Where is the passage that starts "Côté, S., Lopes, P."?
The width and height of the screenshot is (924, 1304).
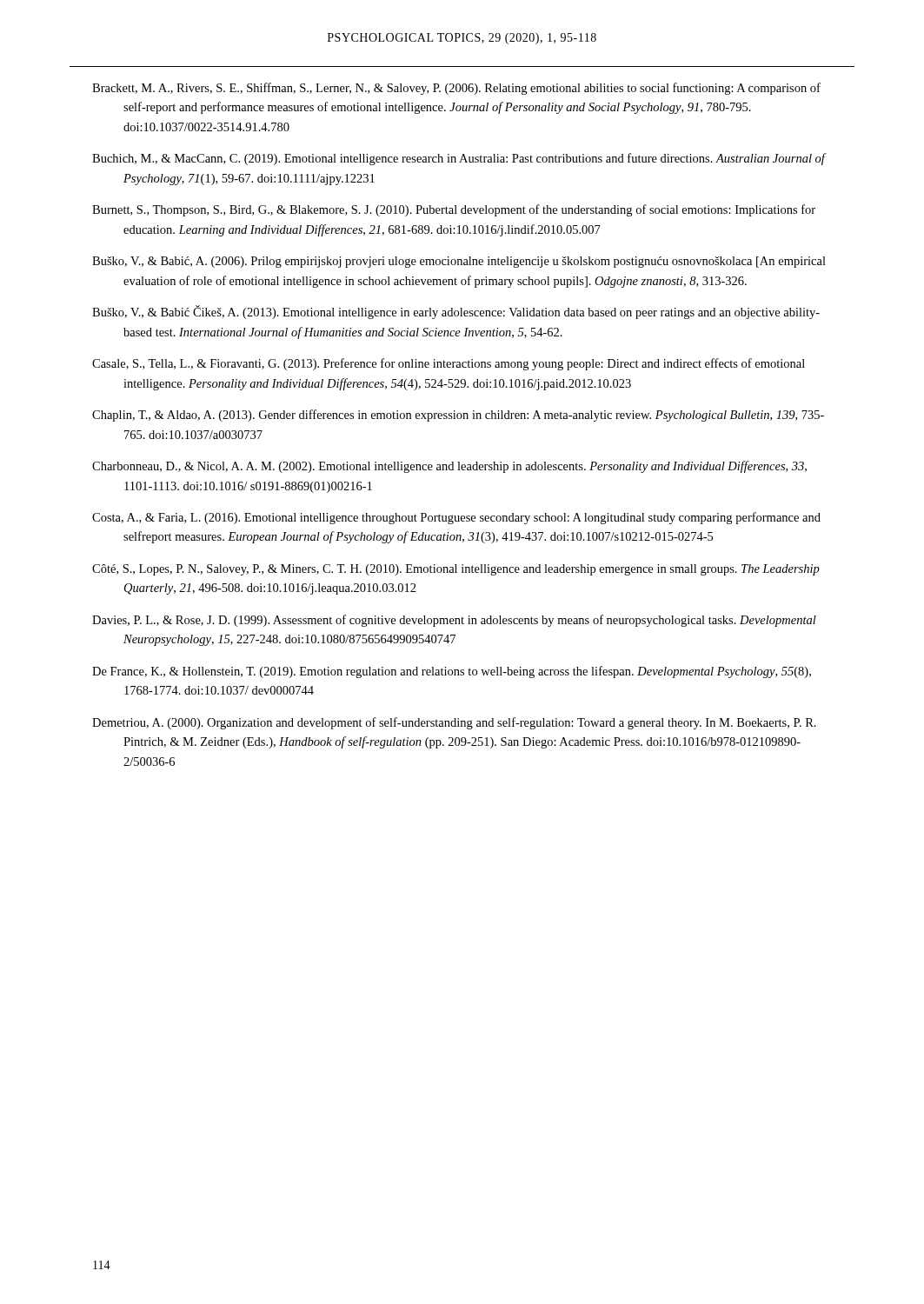click(x=456, y=578)
